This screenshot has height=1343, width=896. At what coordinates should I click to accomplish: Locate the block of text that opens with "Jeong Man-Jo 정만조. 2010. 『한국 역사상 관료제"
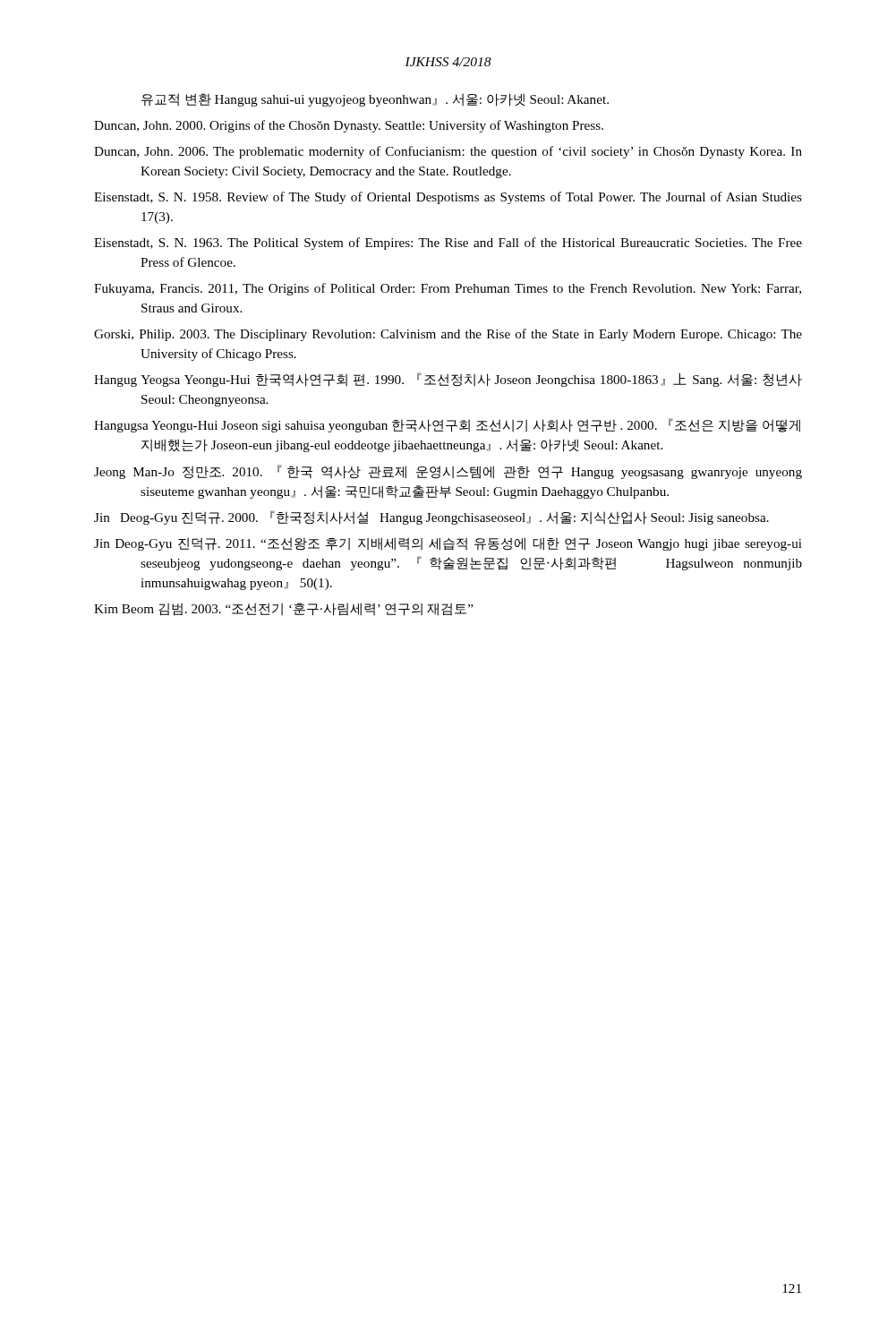448,481
